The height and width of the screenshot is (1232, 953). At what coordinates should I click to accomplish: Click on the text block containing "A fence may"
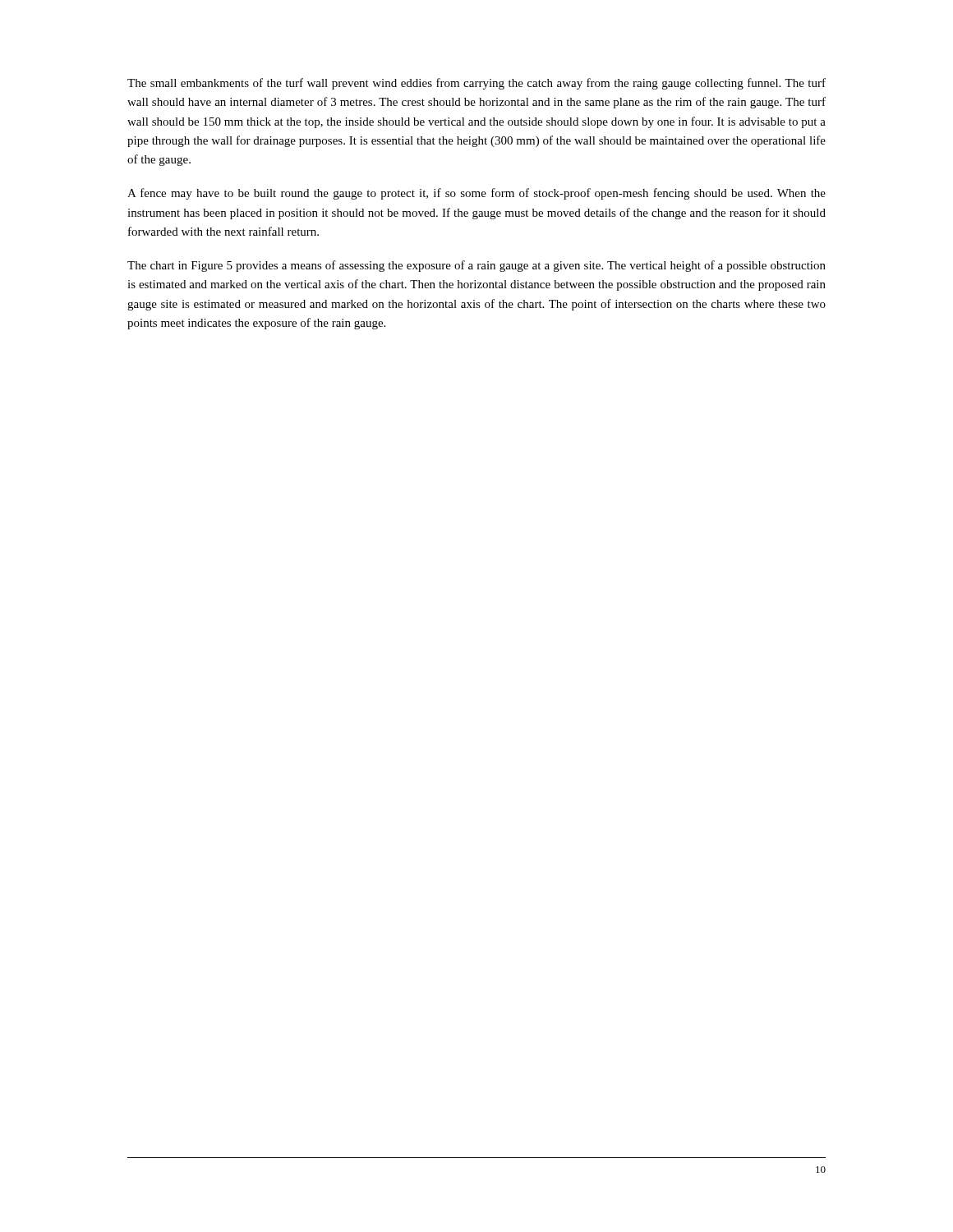(476, 212)
